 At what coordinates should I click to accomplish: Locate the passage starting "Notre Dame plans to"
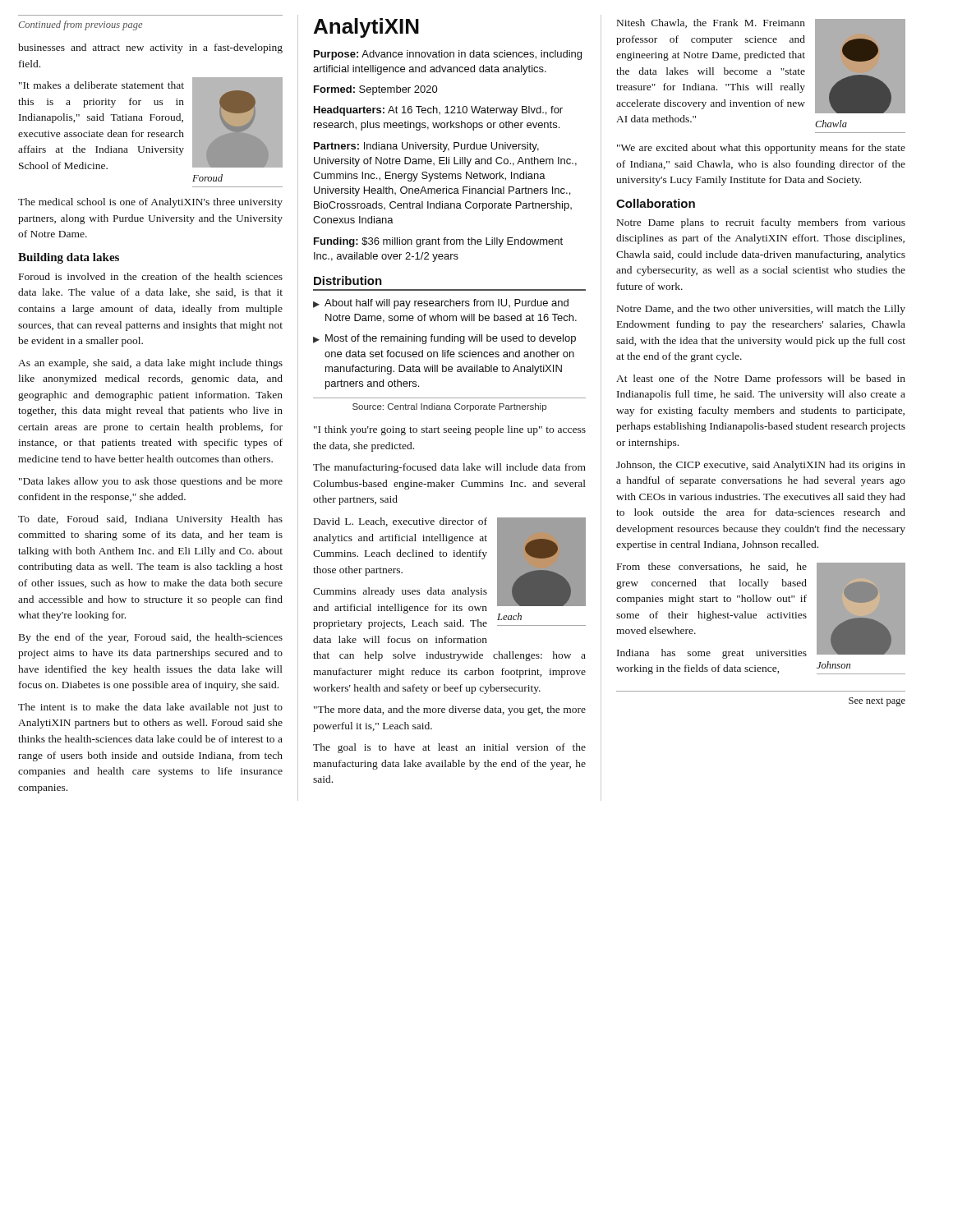pos(761,383)
